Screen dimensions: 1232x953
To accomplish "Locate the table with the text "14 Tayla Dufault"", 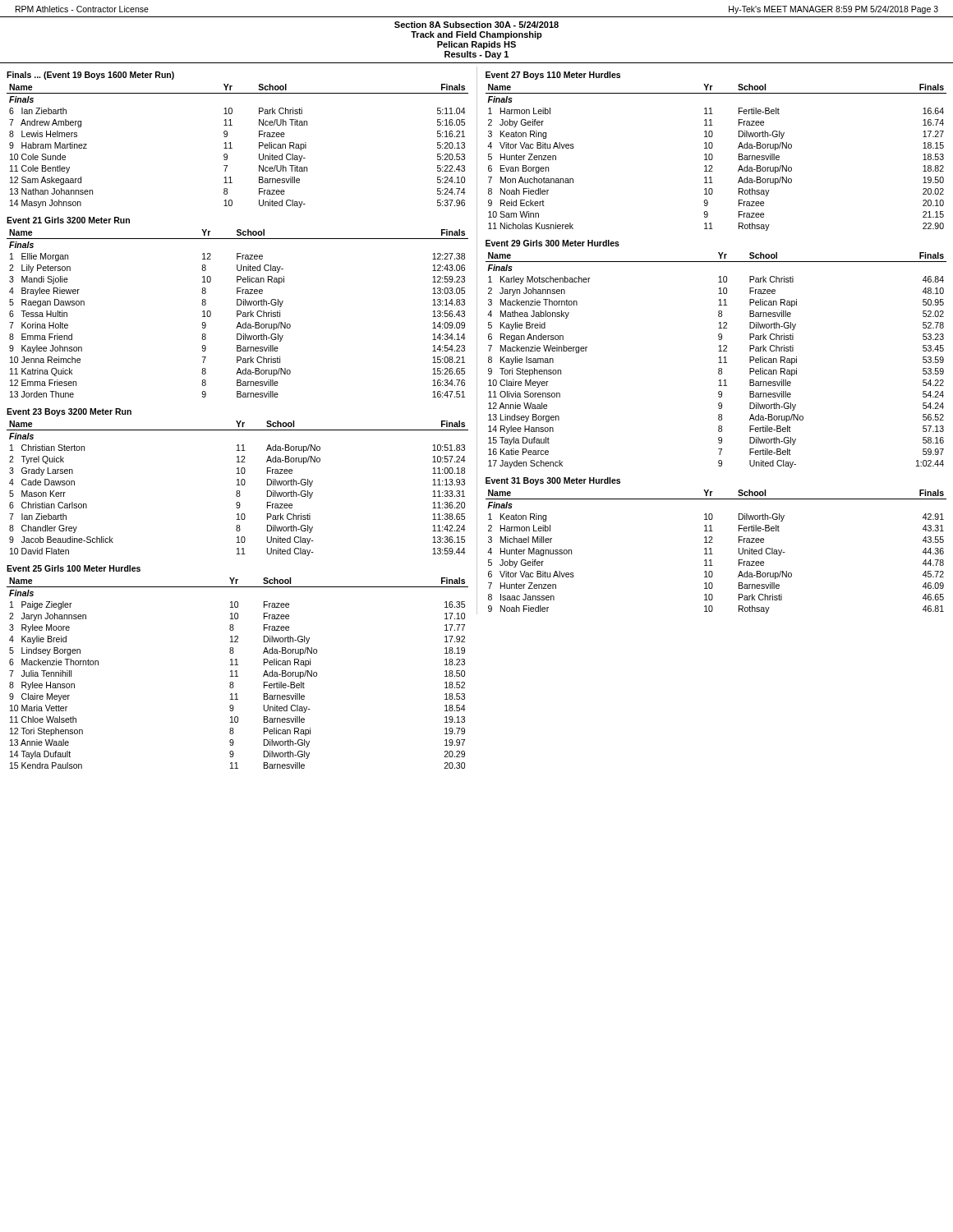I will pyautogui.click(x=237, y=673).
